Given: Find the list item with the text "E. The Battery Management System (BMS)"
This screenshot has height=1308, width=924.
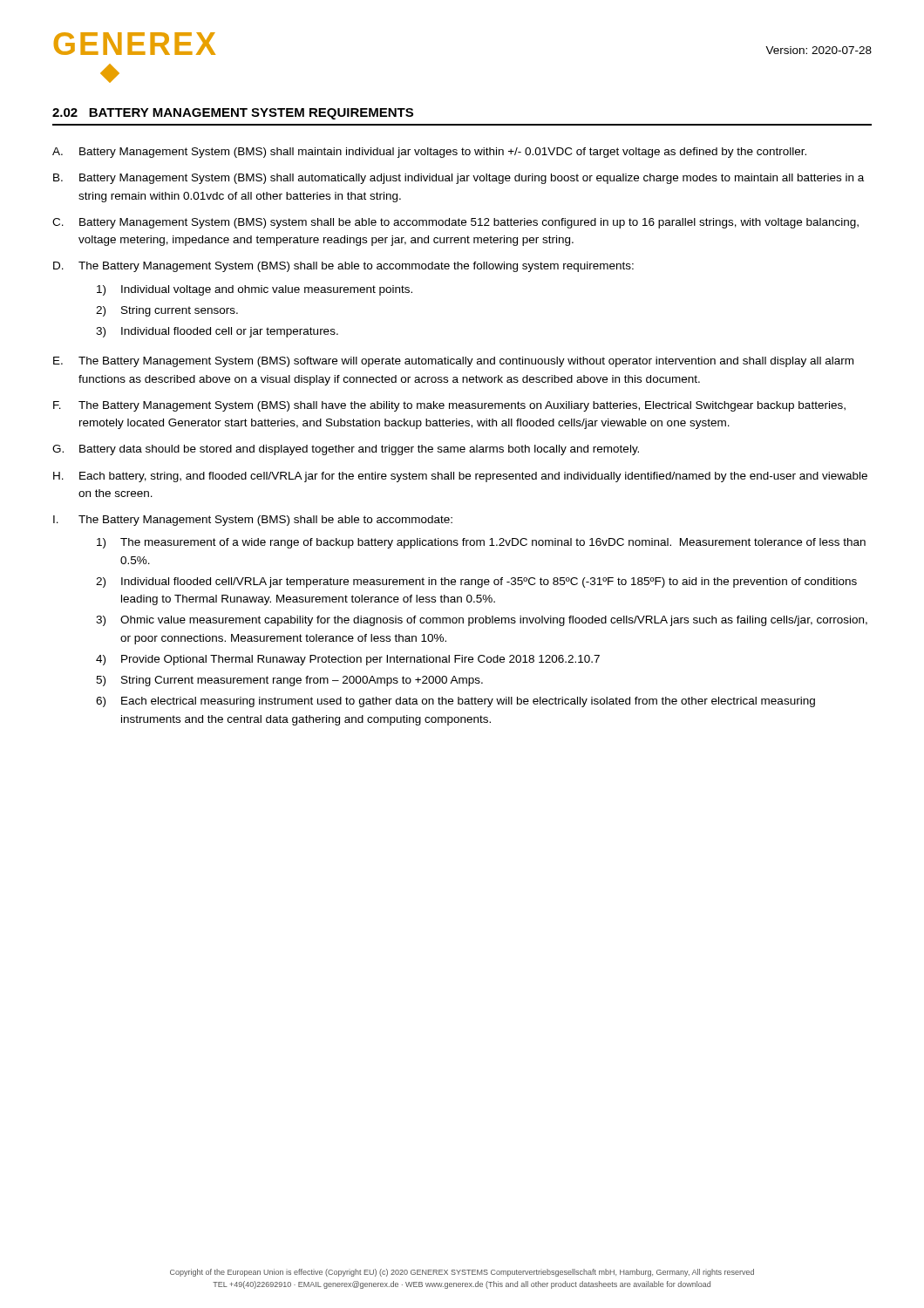Looking at the screenshot, I should [x=462, y=370].
